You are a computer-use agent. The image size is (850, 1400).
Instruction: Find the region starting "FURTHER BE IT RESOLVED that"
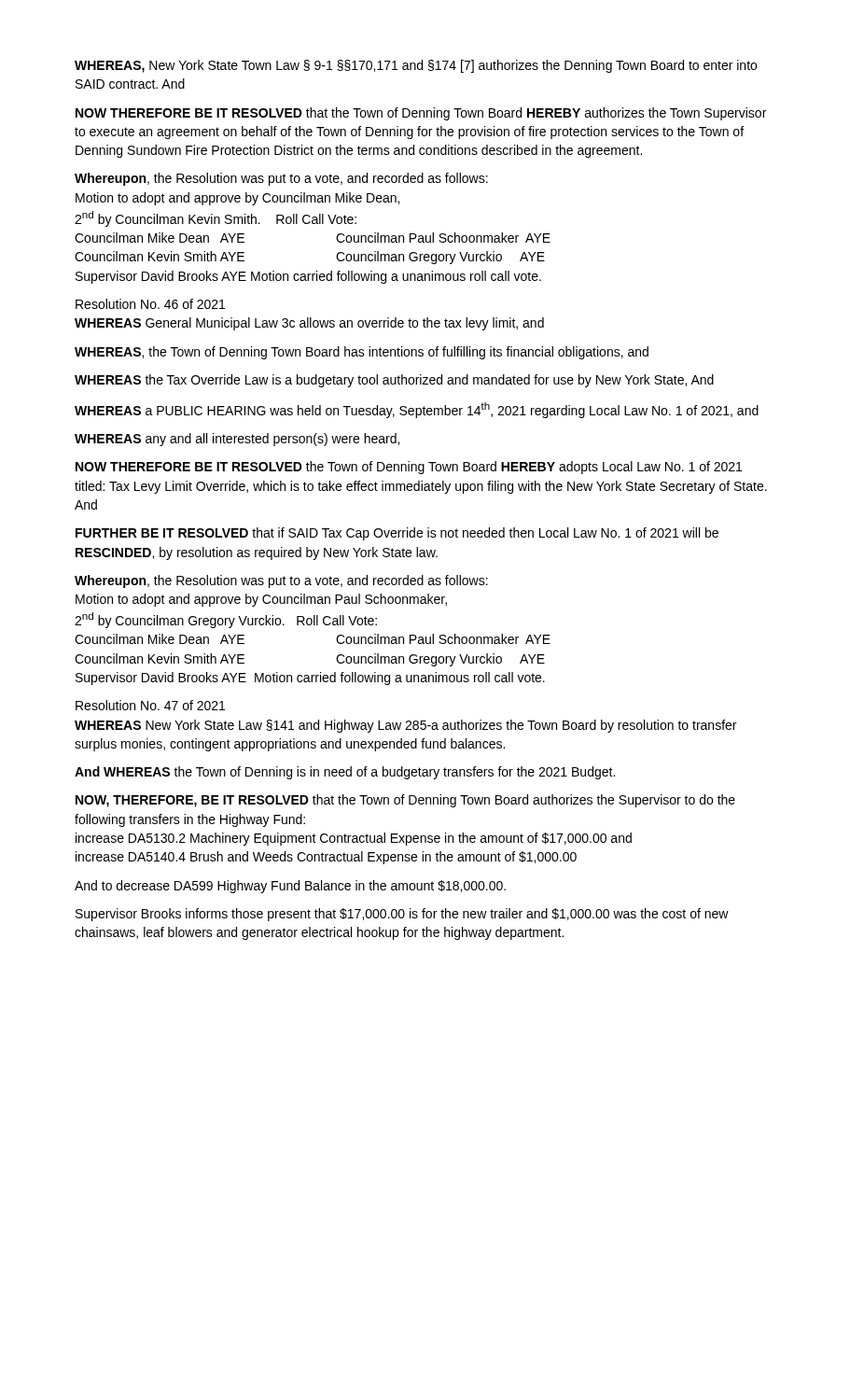(397, 543)
